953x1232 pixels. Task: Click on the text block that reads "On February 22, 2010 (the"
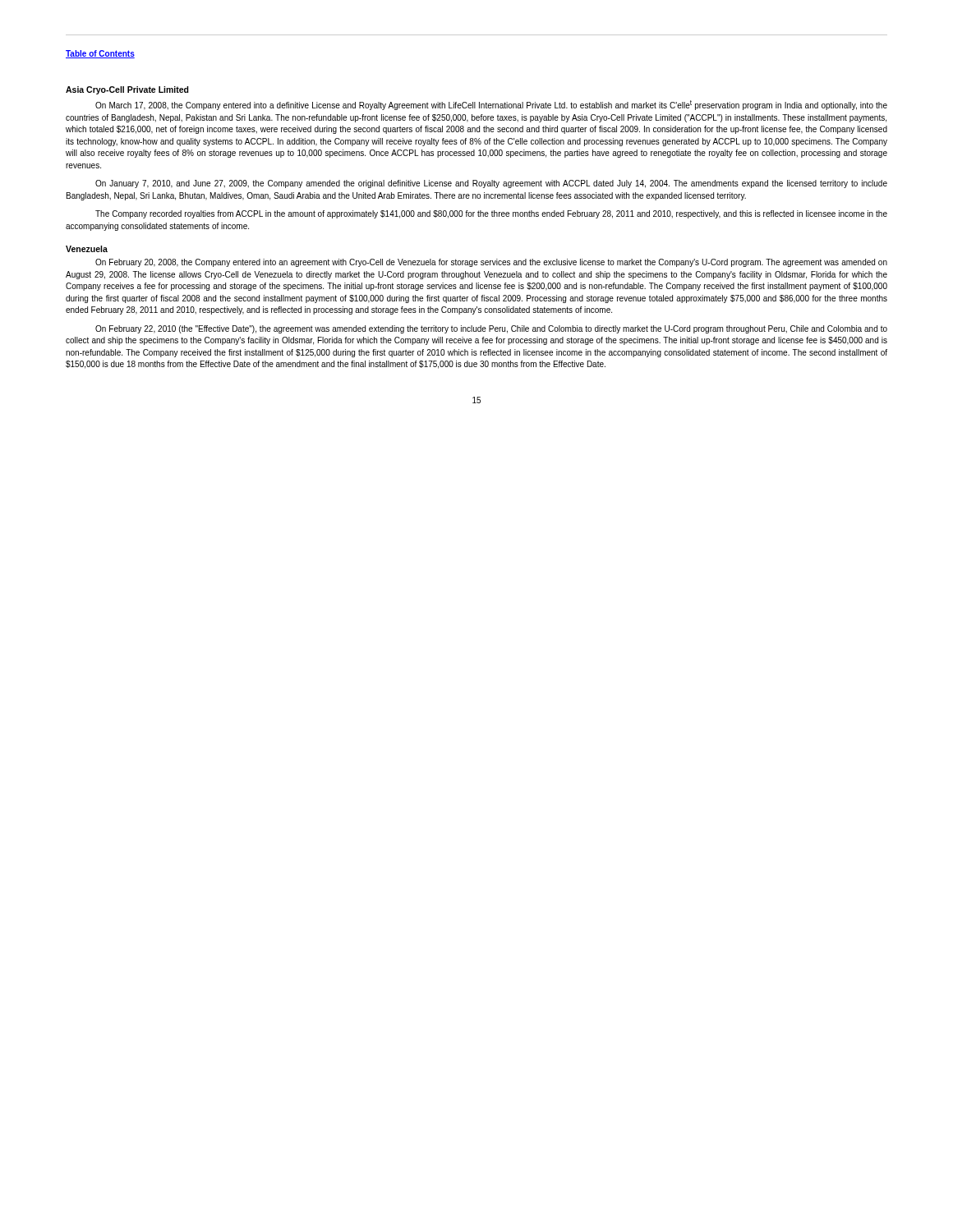476,347
